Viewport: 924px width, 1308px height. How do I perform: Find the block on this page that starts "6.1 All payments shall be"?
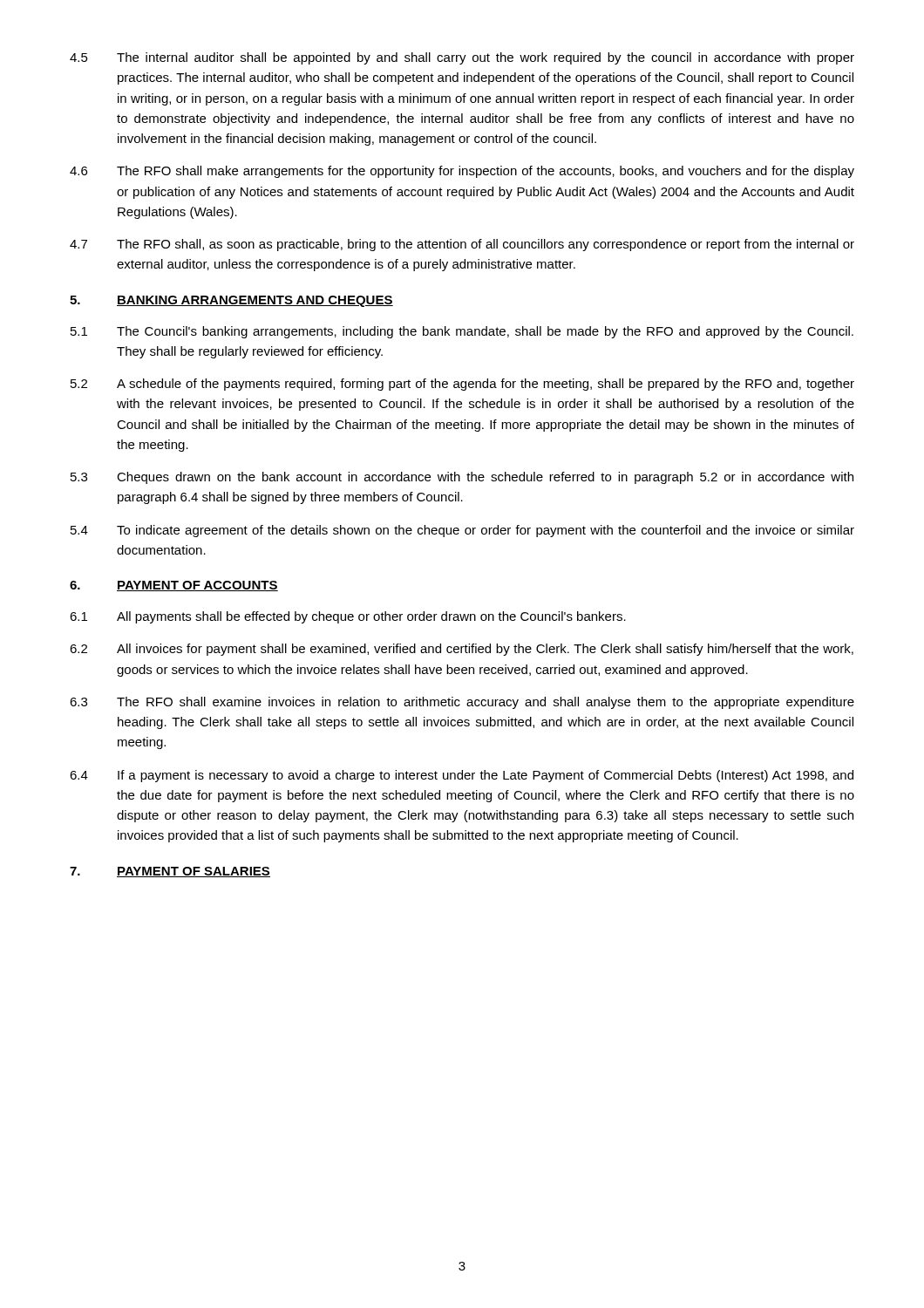462,616
